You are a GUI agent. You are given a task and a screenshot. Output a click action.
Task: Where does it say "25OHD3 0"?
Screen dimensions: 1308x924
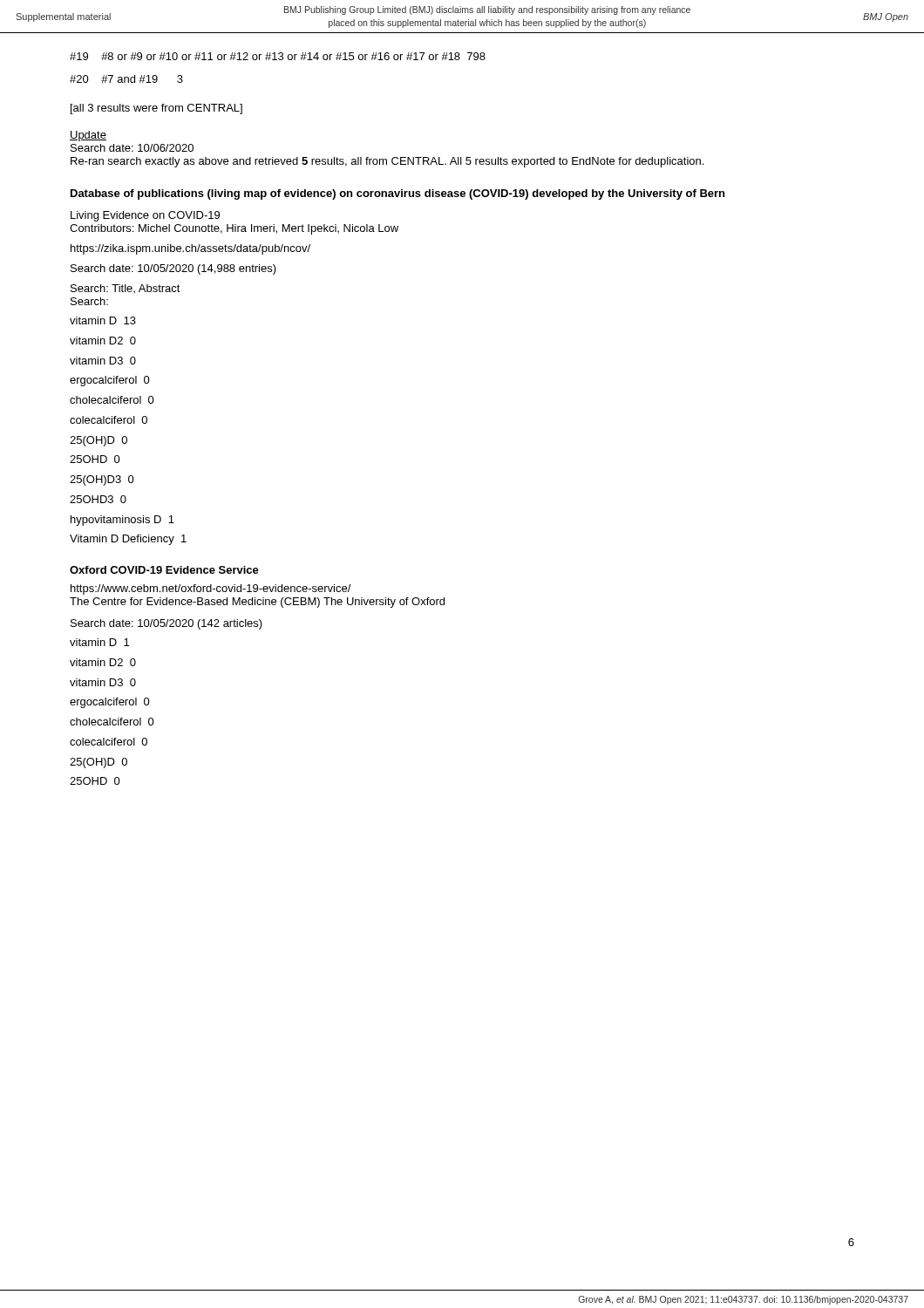pos(98,499)
